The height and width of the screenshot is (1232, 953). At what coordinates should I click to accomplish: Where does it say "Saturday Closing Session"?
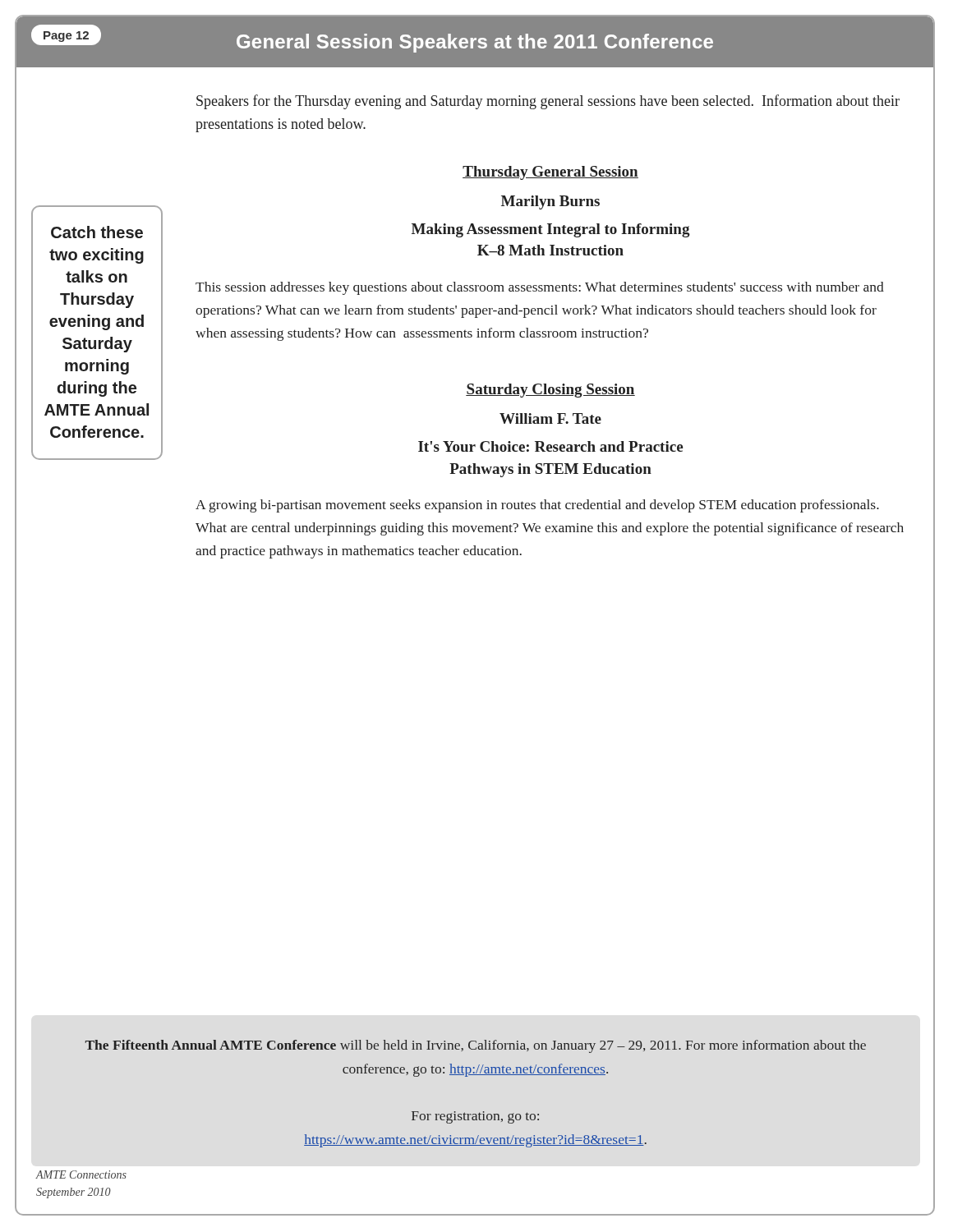pyautogui.click(x=550, y=389)
